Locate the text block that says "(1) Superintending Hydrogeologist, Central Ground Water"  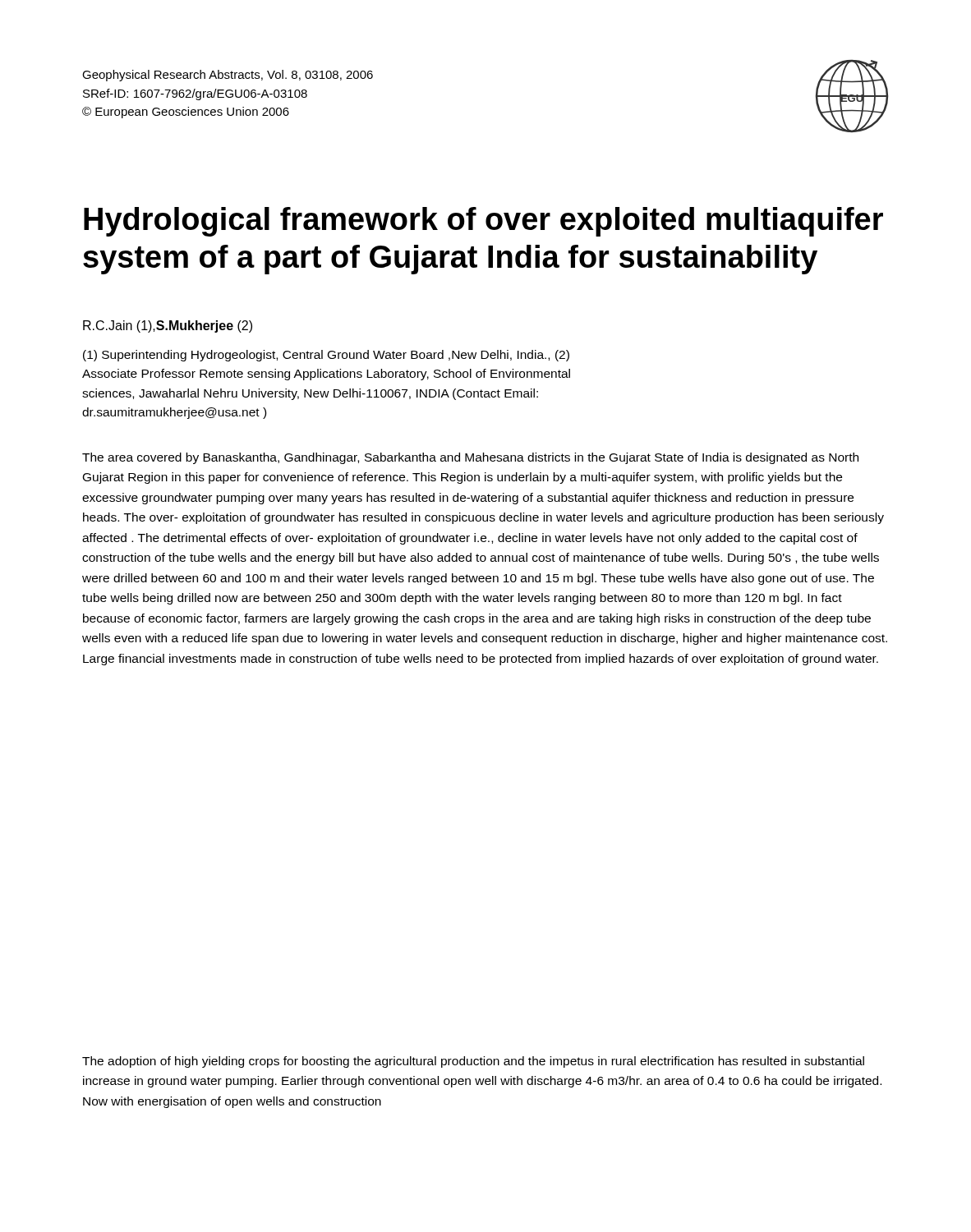pos(486,383)
